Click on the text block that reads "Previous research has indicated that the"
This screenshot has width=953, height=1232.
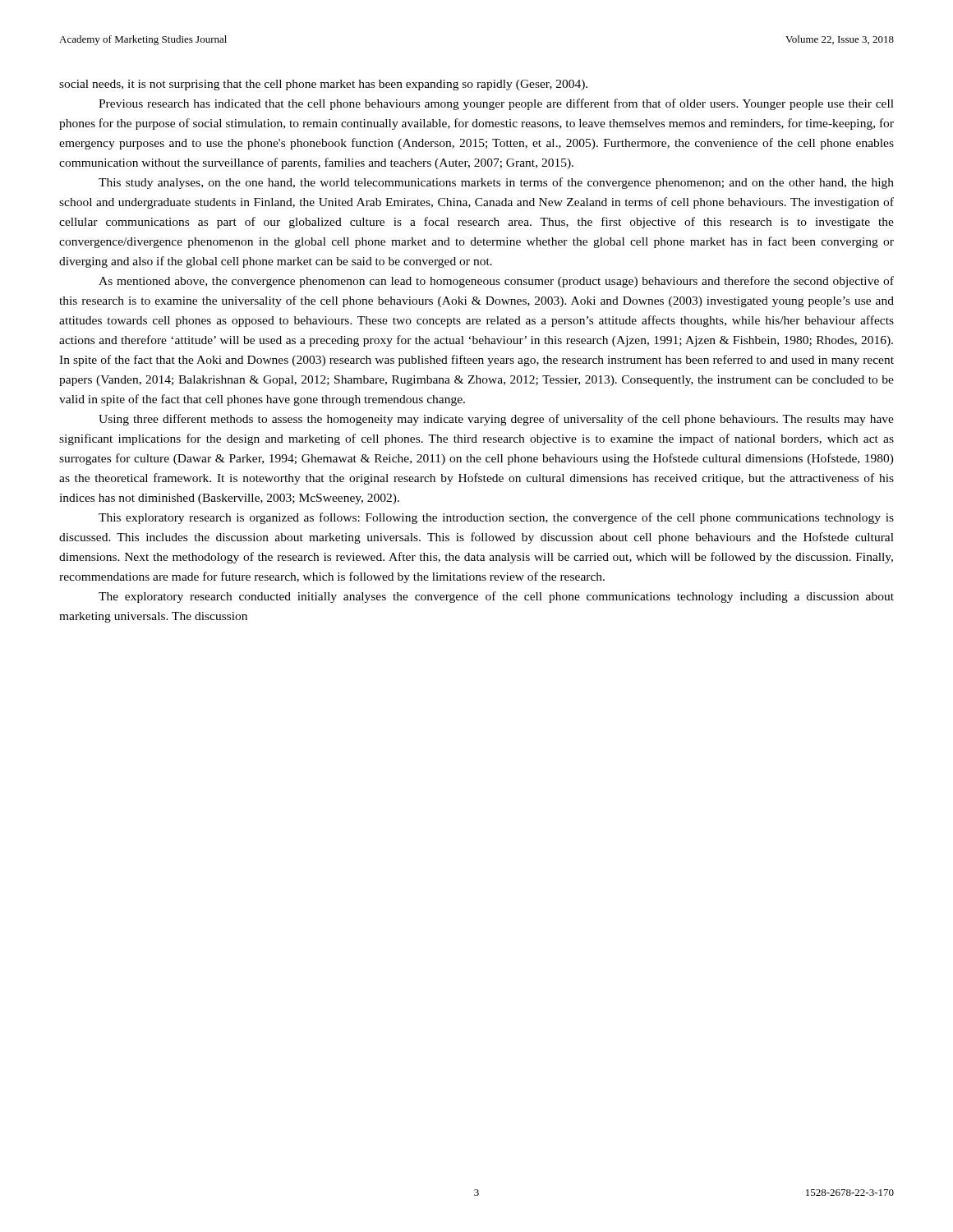point(476,133)
